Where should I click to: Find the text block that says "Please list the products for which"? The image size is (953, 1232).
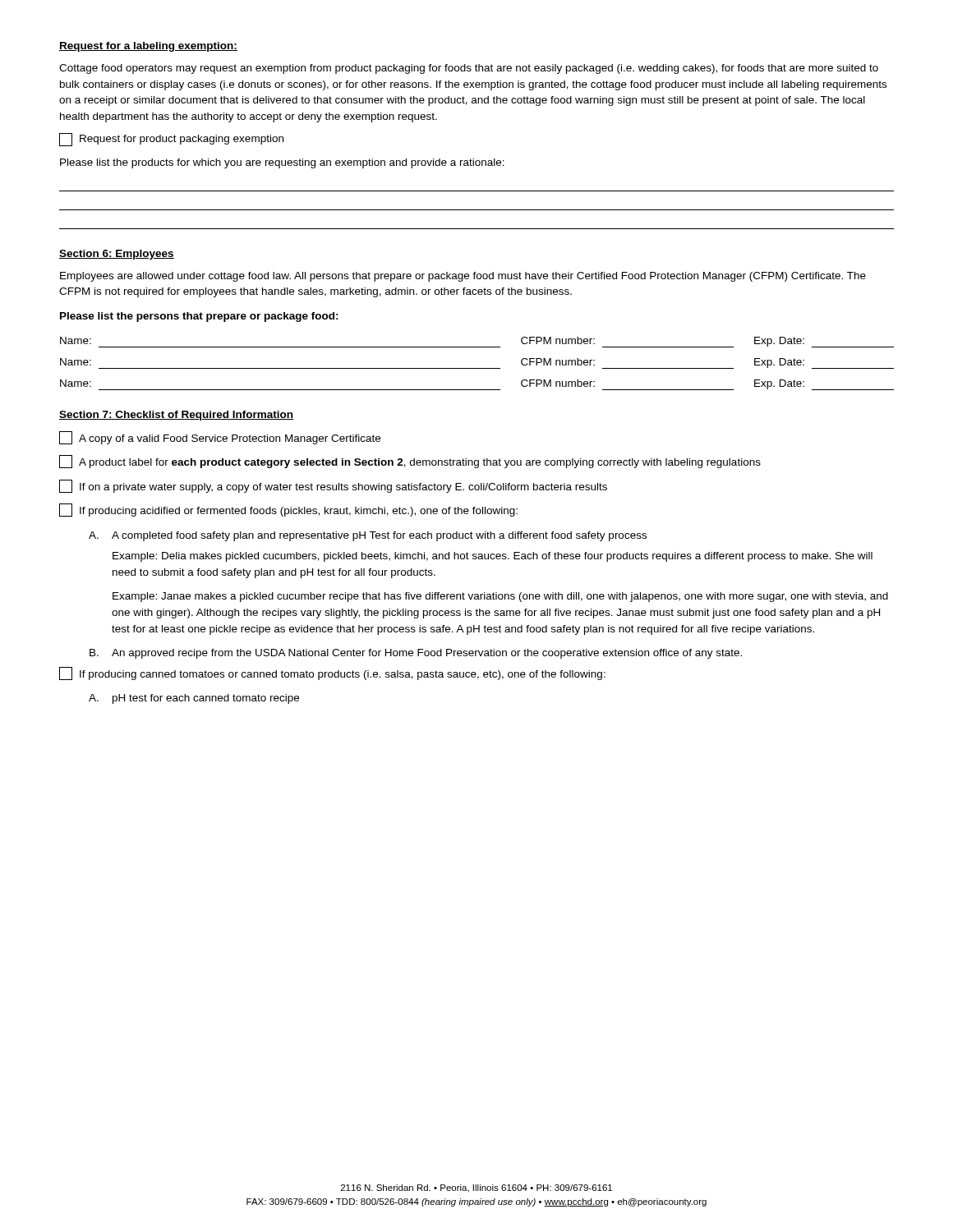tap(282, 162)
